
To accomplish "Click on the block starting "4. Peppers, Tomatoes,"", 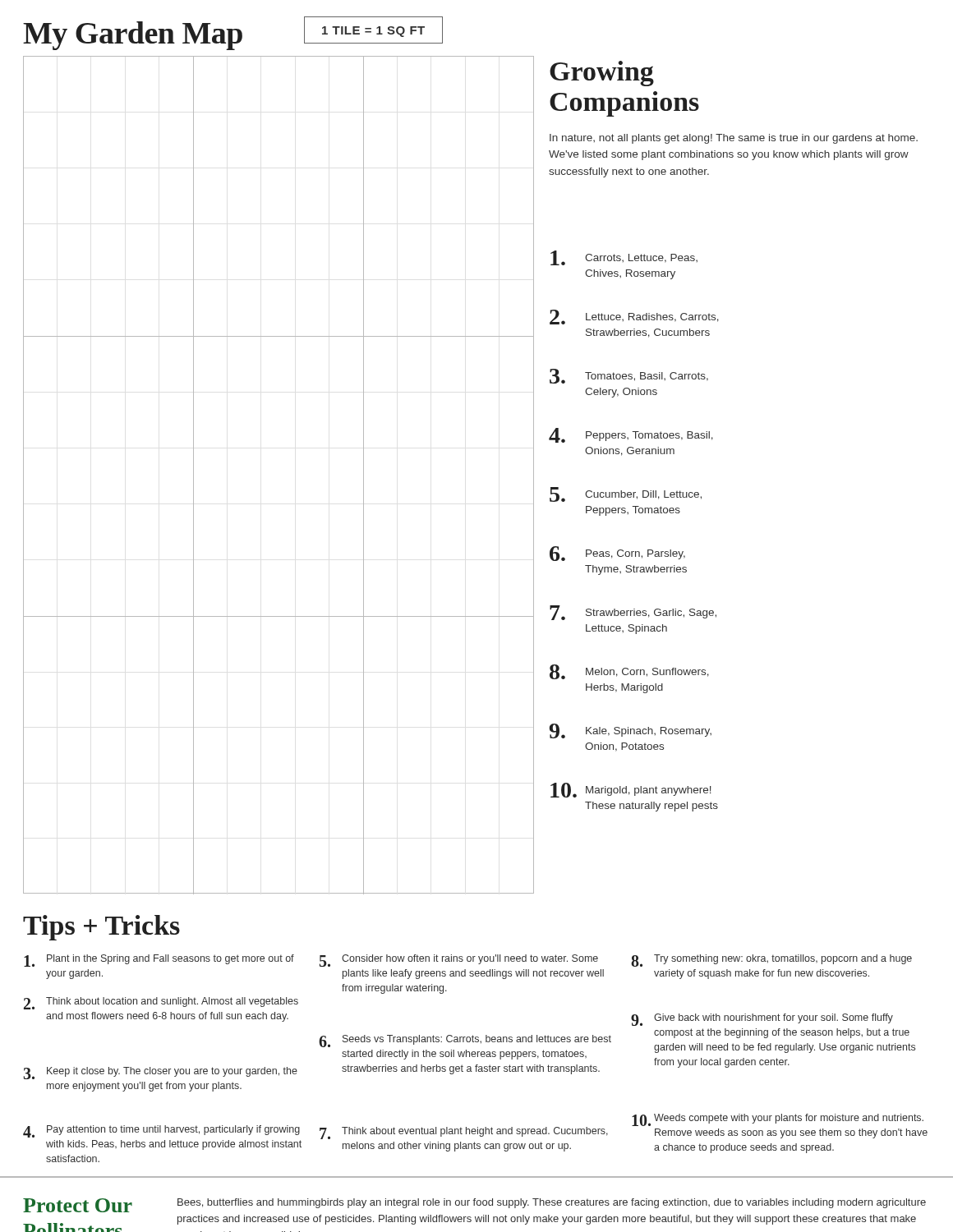I will click(x=631, y=441).
